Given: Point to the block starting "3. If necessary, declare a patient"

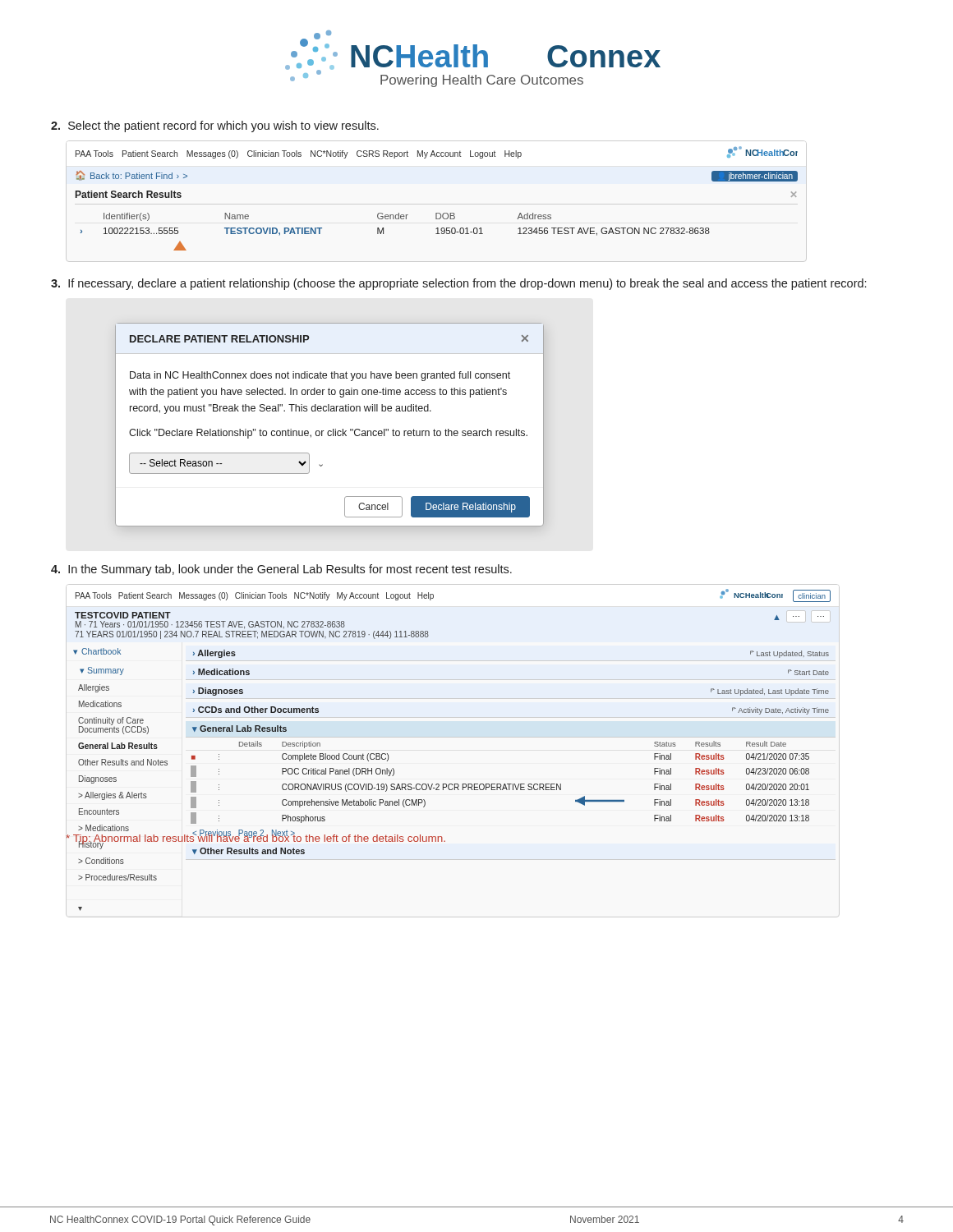Looking at the screenshot, I should click(459, 283).
